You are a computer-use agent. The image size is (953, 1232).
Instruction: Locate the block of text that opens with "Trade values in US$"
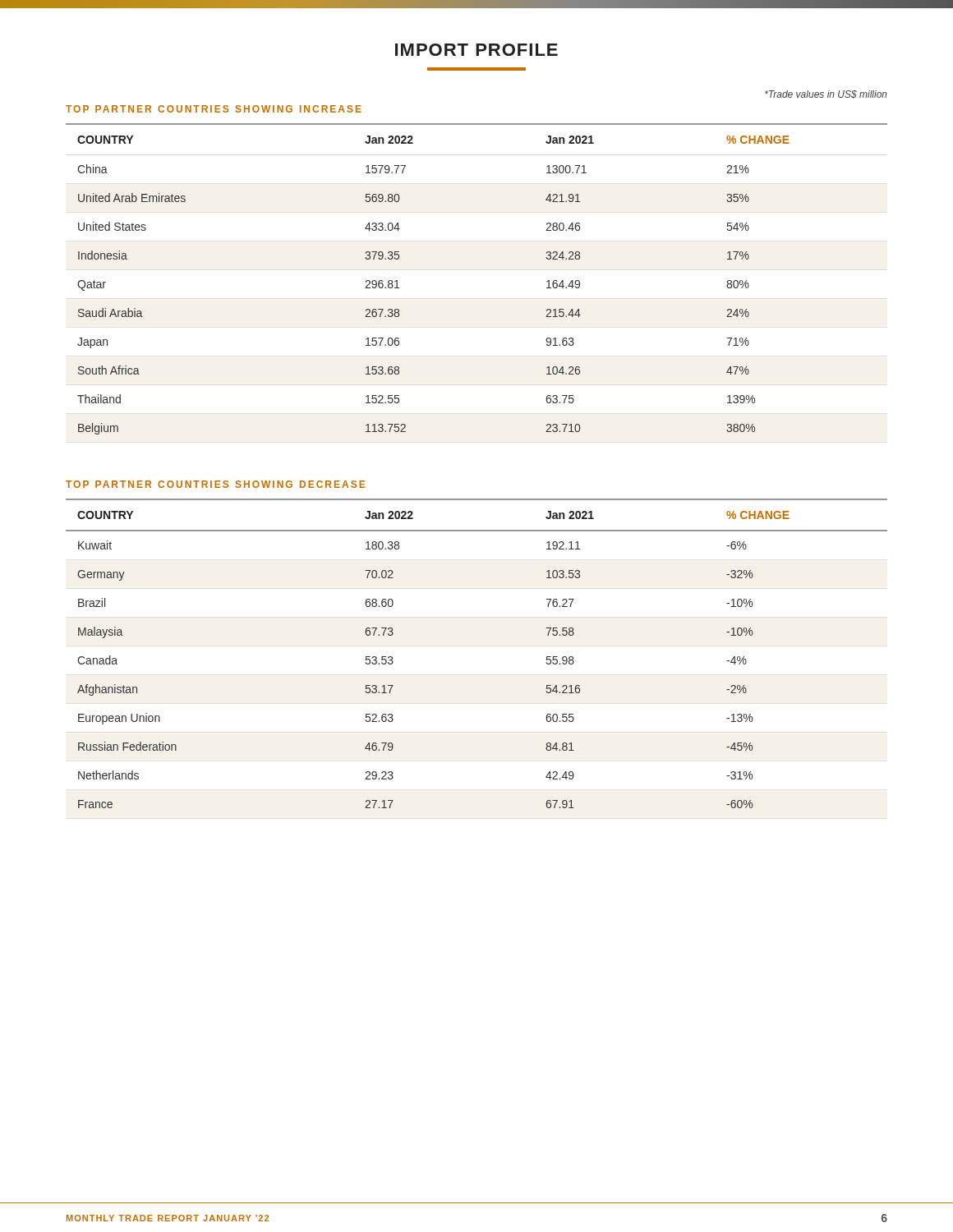click(826, 94)
